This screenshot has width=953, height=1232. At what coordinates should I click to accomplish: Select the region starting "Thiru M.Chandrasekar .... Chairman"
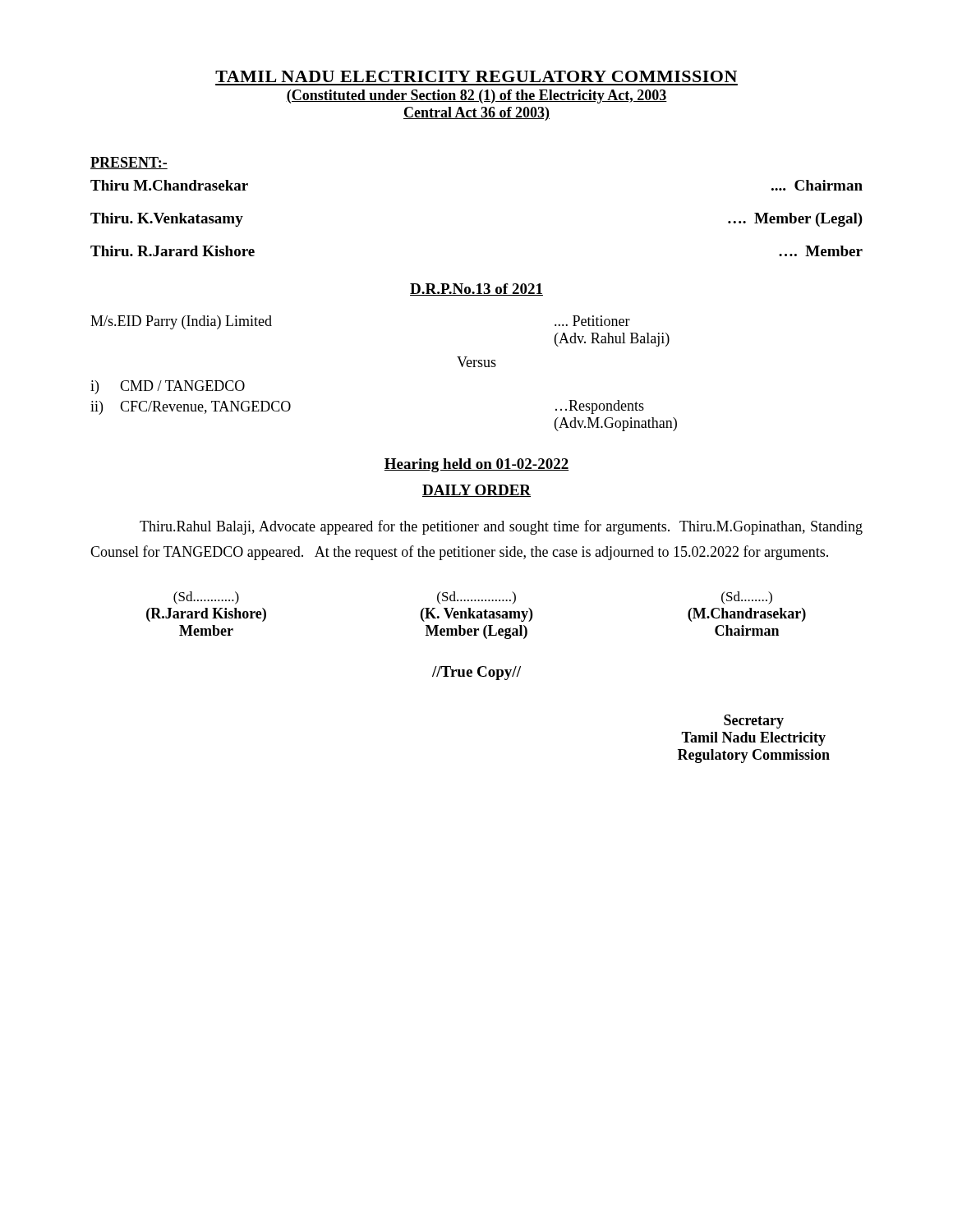click(x=167, y=184)
